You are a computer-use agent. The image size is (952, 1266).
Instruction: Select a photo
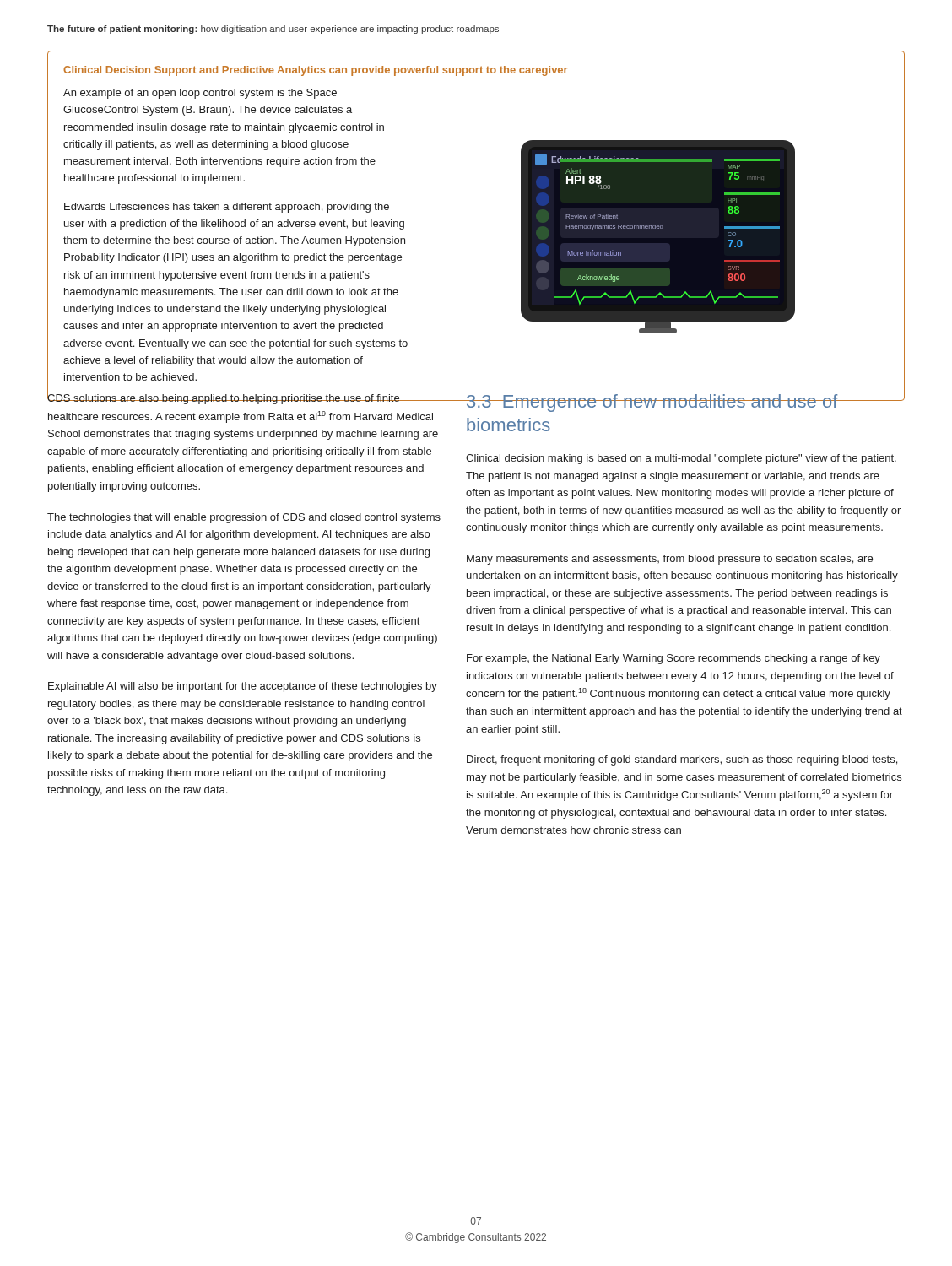tap(657, 235)
